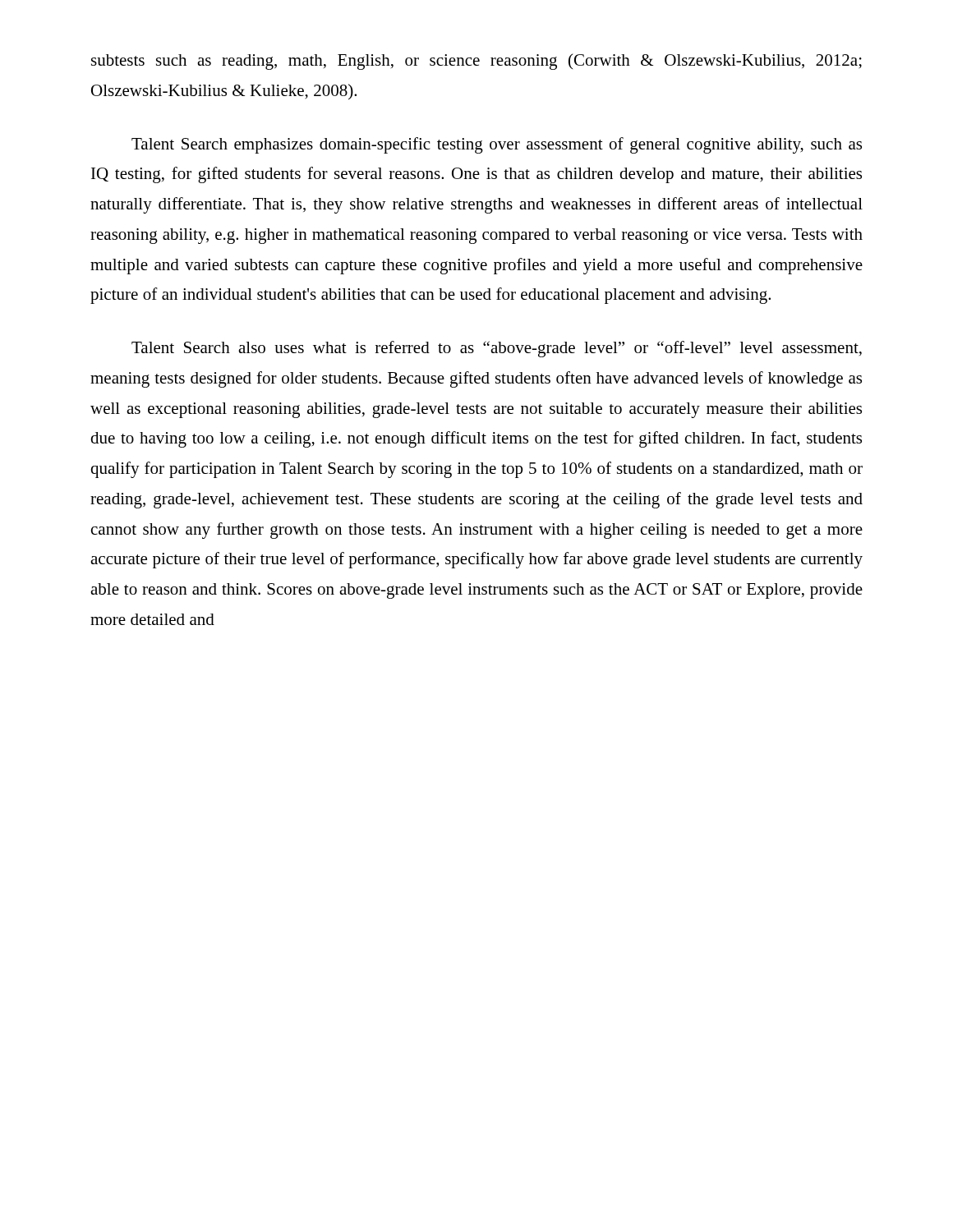Click on the text block that says "subtests such as"
The width and height of the screenshot is (953, 1232).
(x=476, y=340)
